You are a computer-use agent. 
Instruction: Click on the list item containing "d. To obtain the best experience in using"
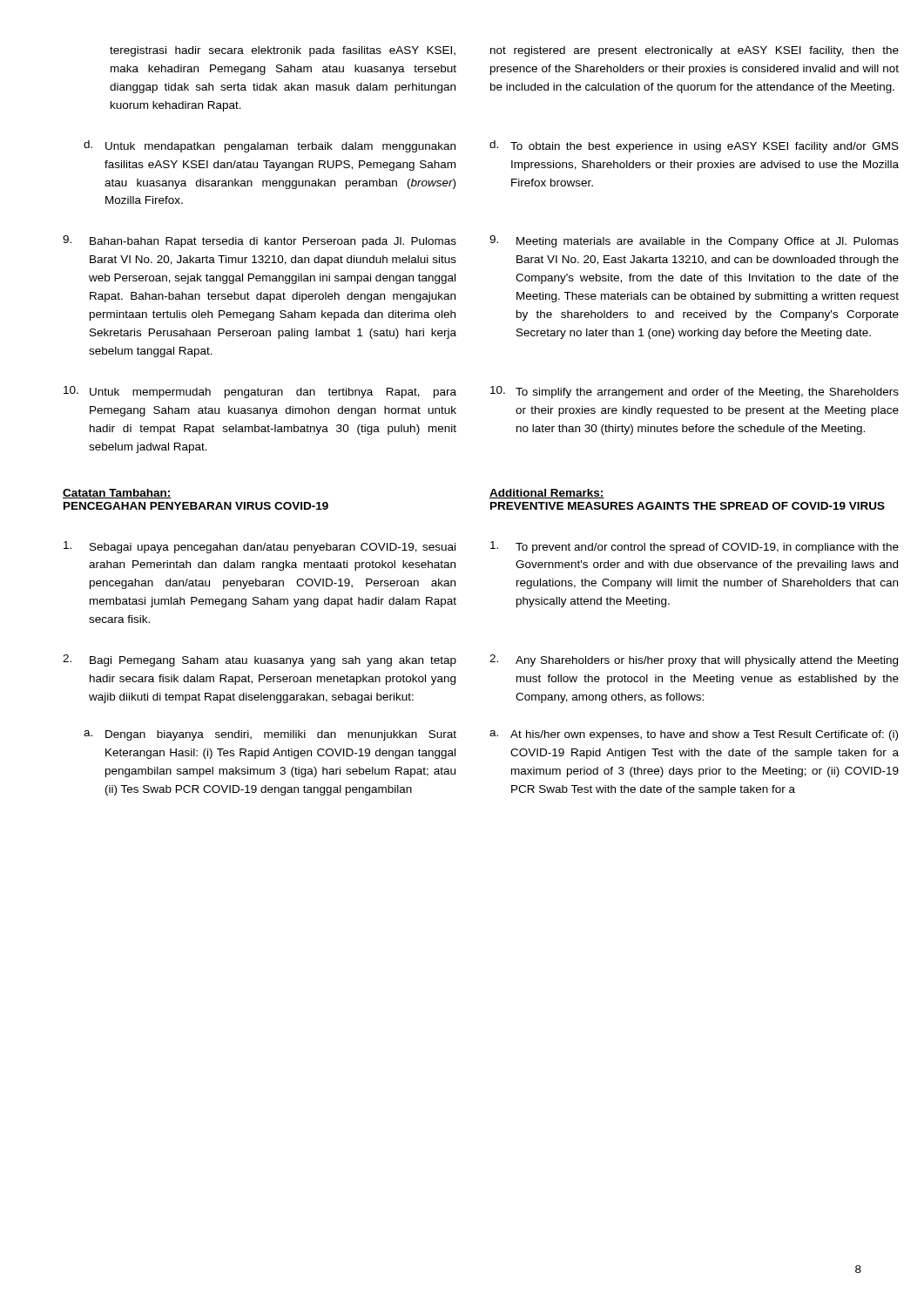coord(694,165)
